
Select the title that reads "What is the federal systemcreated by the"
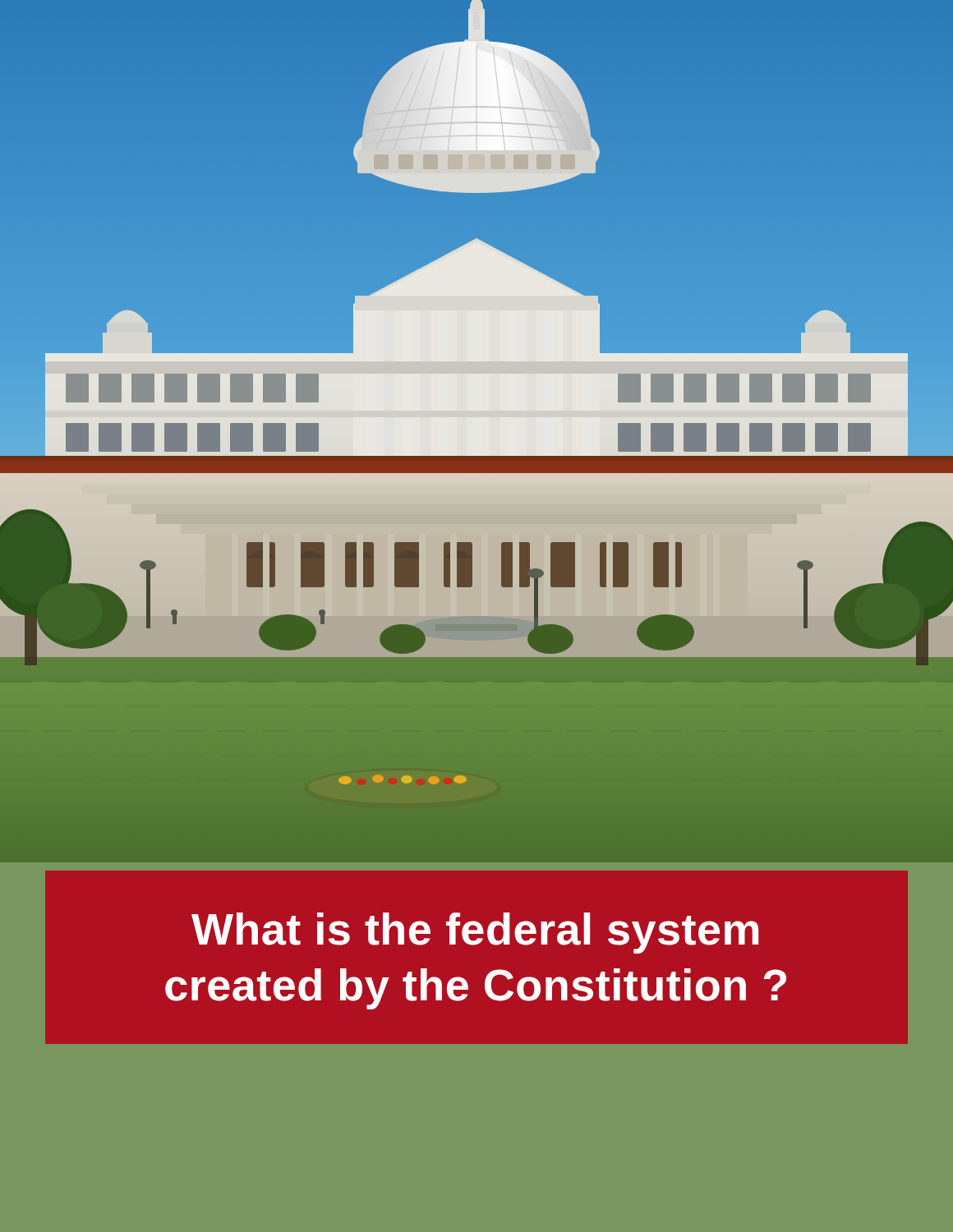pos(476,957)
